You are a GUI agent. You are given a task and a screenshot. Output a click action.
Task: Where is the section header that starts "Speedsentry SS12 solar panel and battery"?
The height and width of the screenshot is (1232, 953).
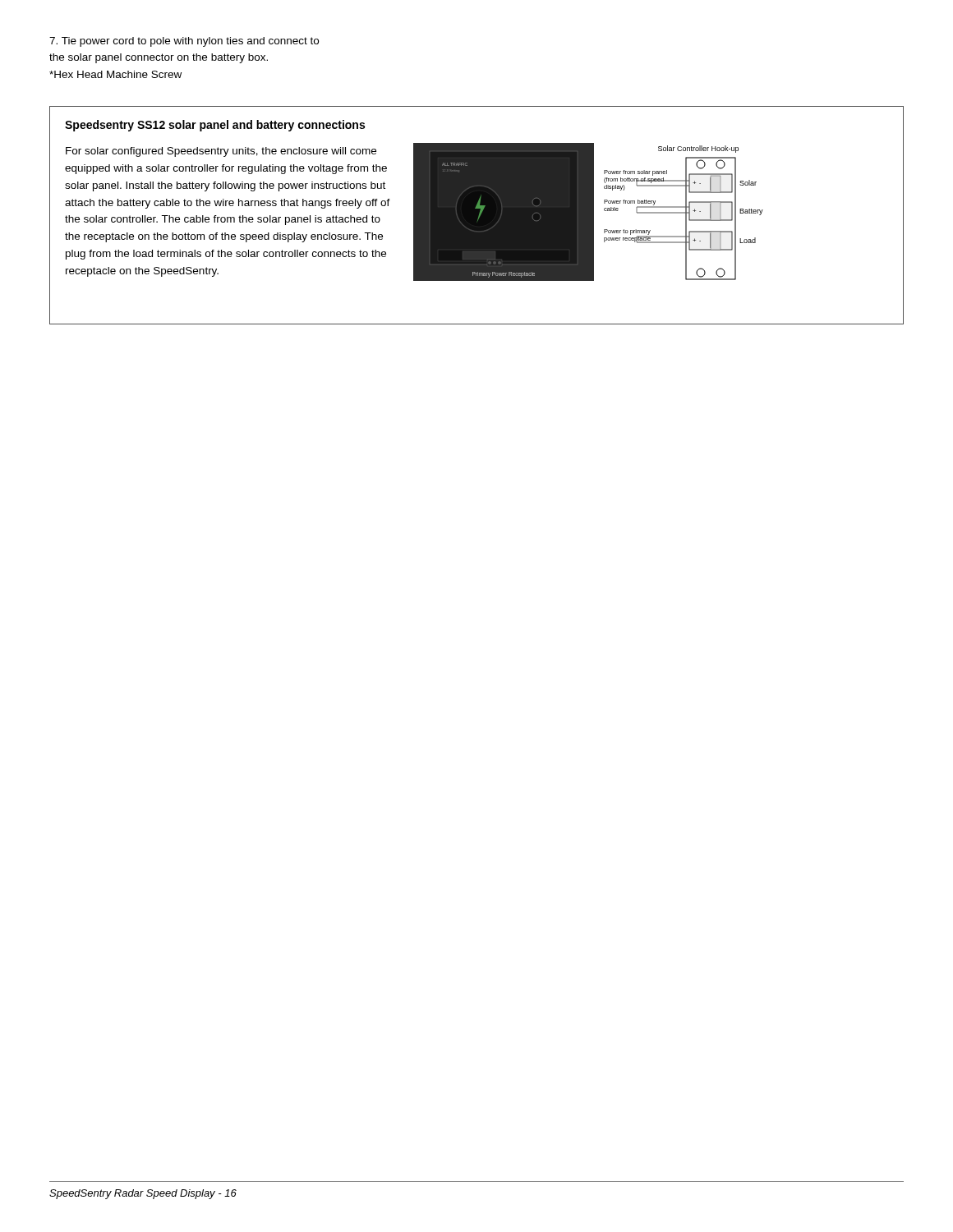pyautogui.click(x=476, y=213)
